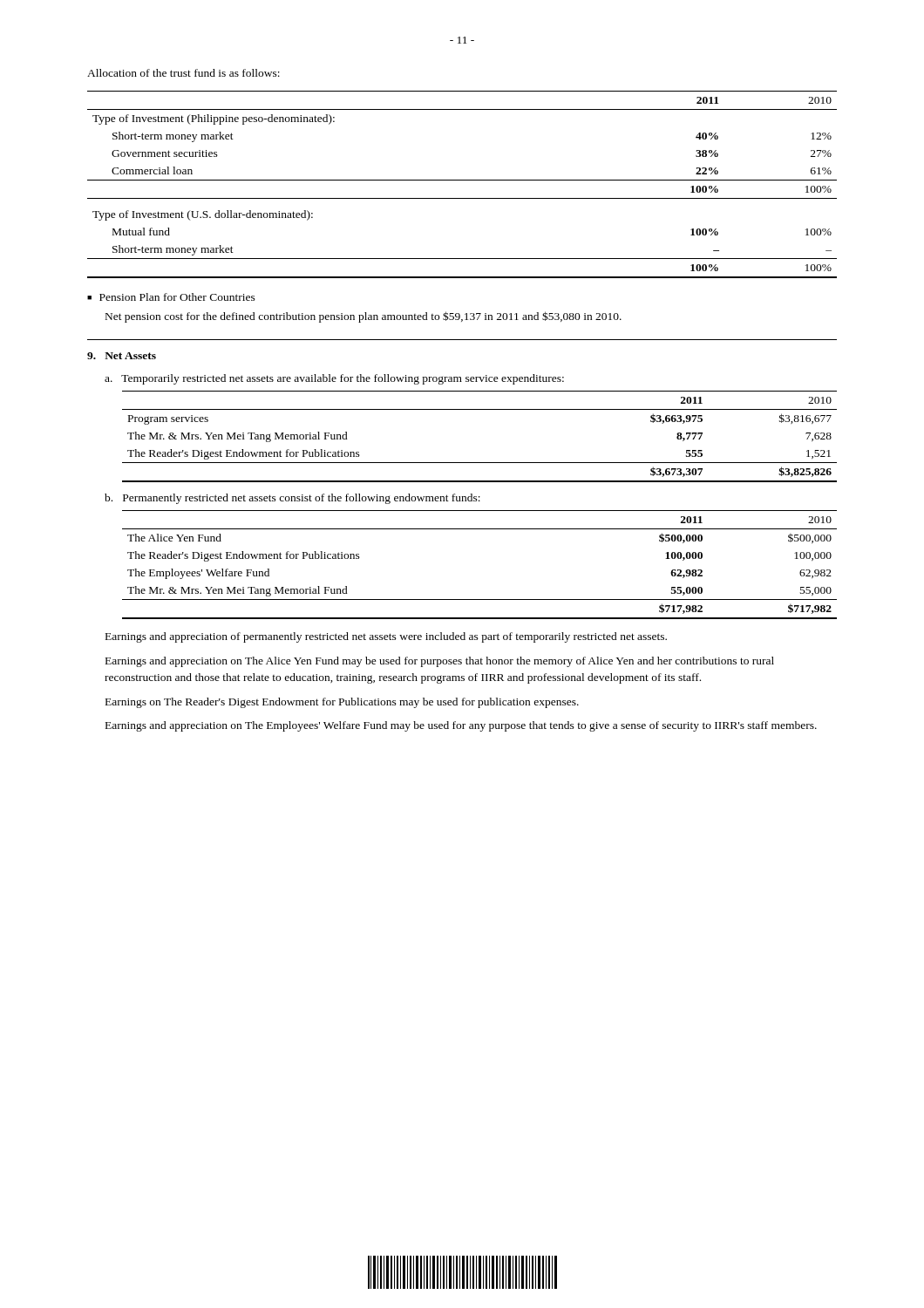Where is the passage that starts "a. Temporarily restricted net assets are available"?
924x1308 pixels.
coord(335,378)
